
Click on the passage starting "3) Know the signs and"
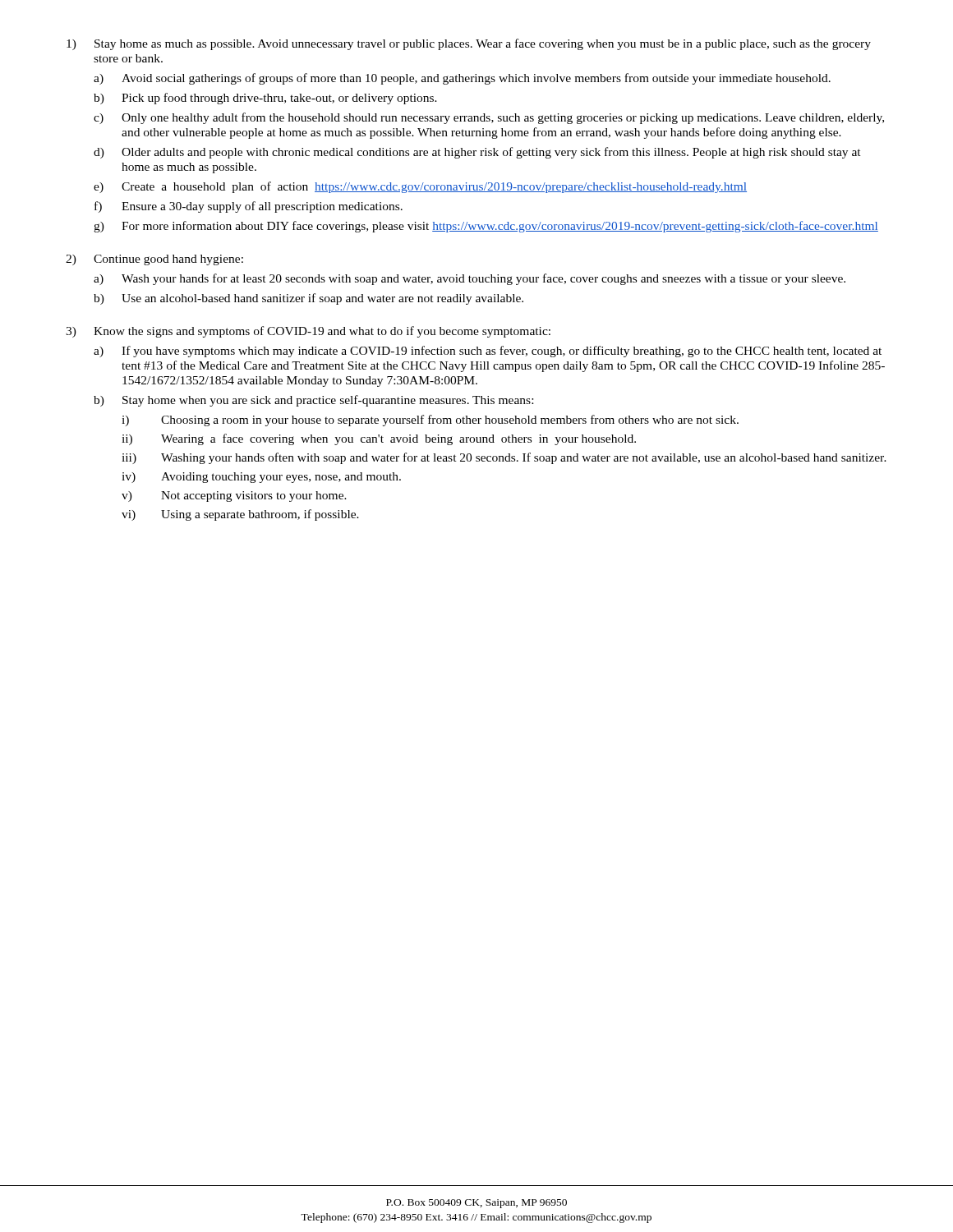(x=476, y=427)
